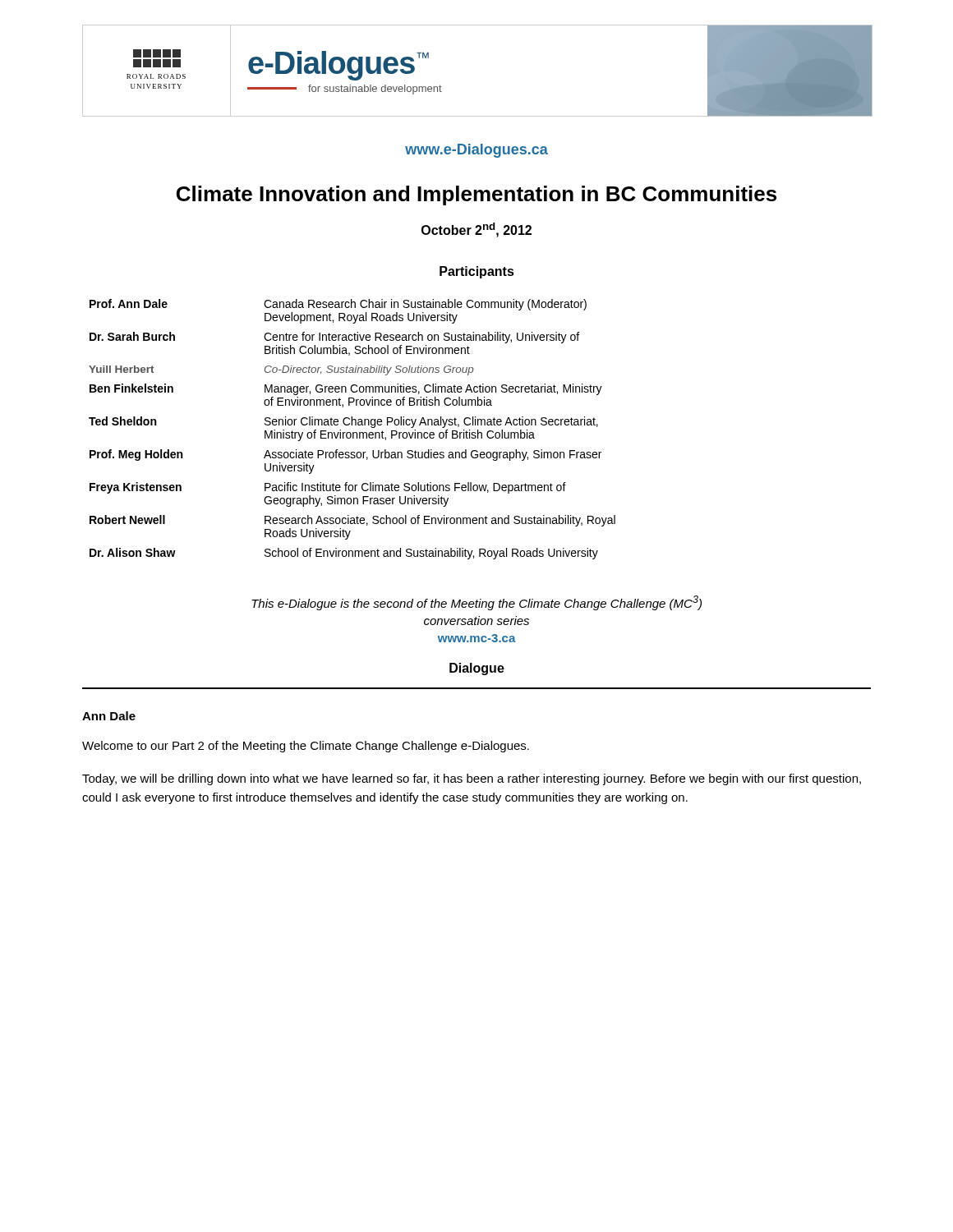The width and height of the screenshot is (953, 1232).
Task: Find "Climate Innovation and Implementation in BC Communities" on this page
Action: coord(476,194)
